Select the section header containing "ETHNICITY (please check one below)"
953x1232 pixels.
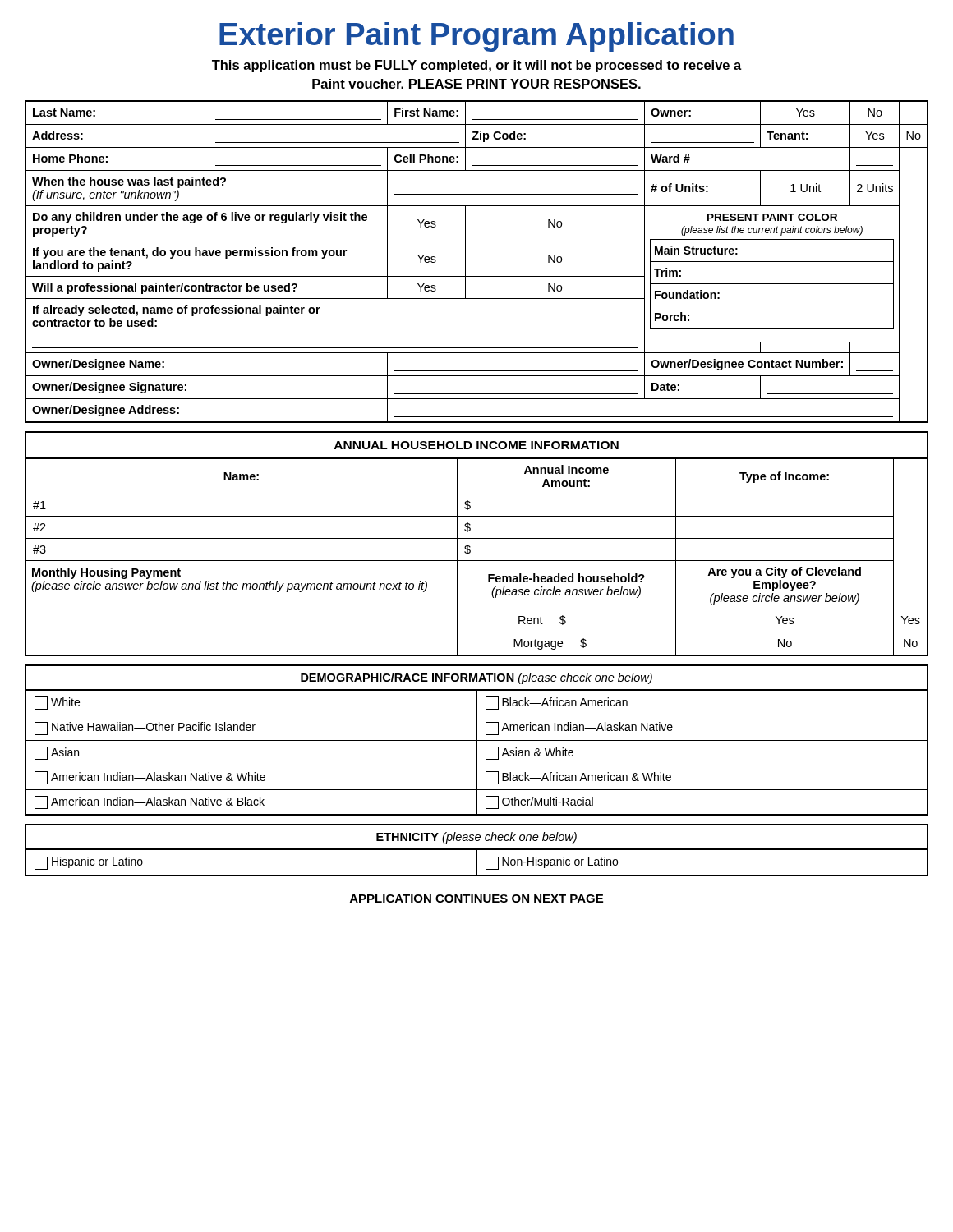(476, 837)
